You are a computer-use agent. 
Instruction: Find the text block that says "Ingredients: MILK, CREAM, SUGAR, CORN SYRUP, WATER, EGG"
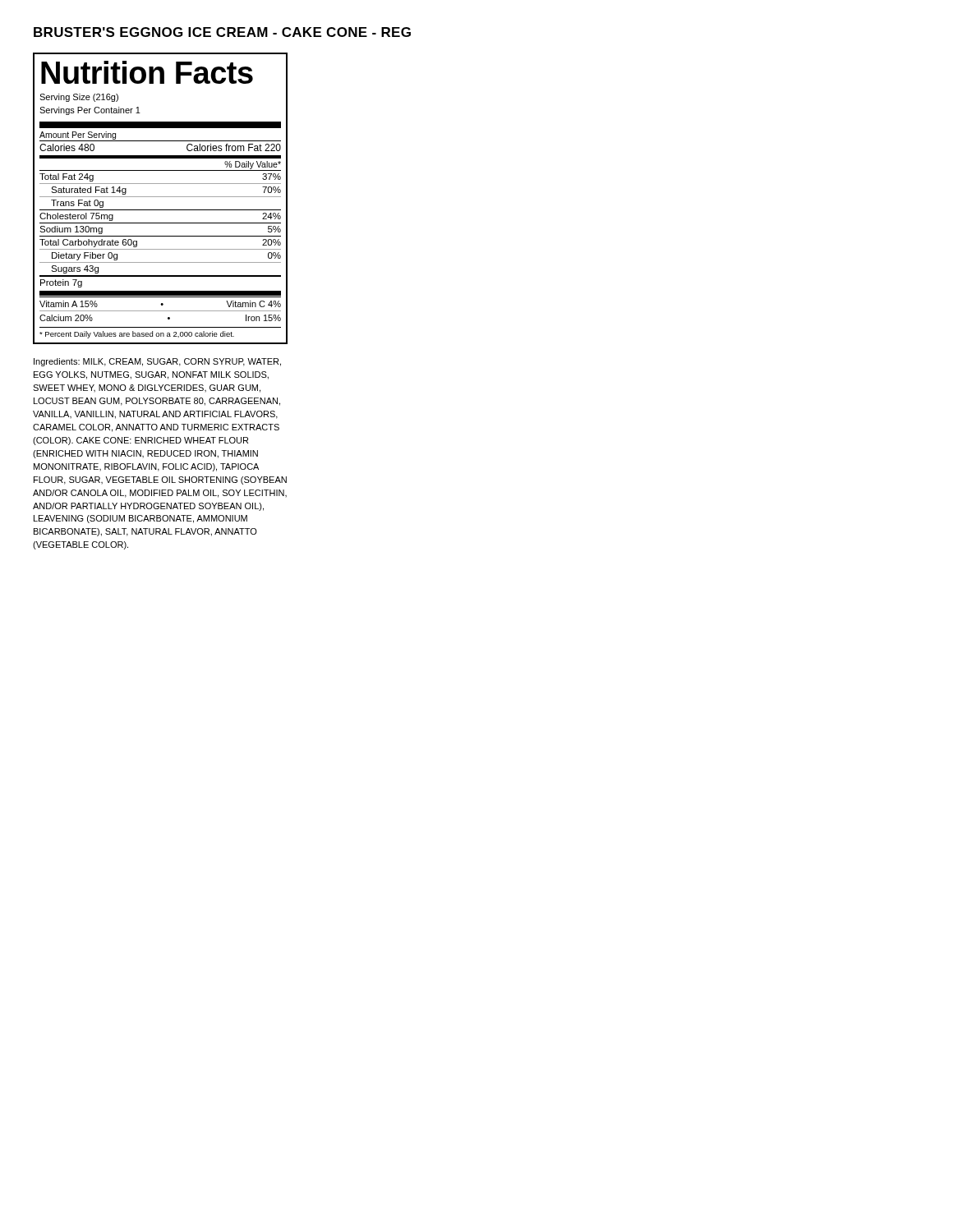coord(160,453)
